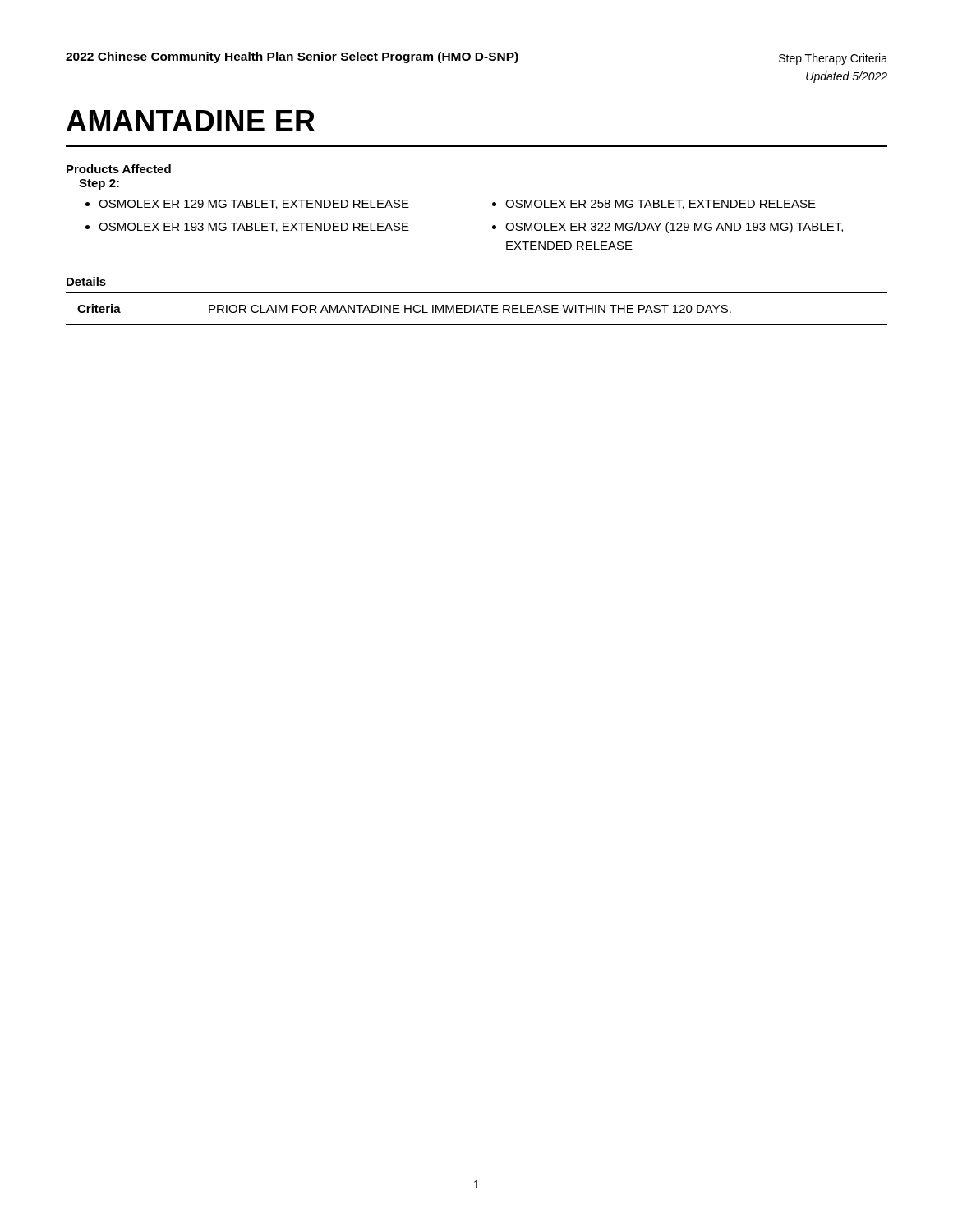
Task: Click on the title that reads "AMANTADINE ER"
Action: click(191, 121)
